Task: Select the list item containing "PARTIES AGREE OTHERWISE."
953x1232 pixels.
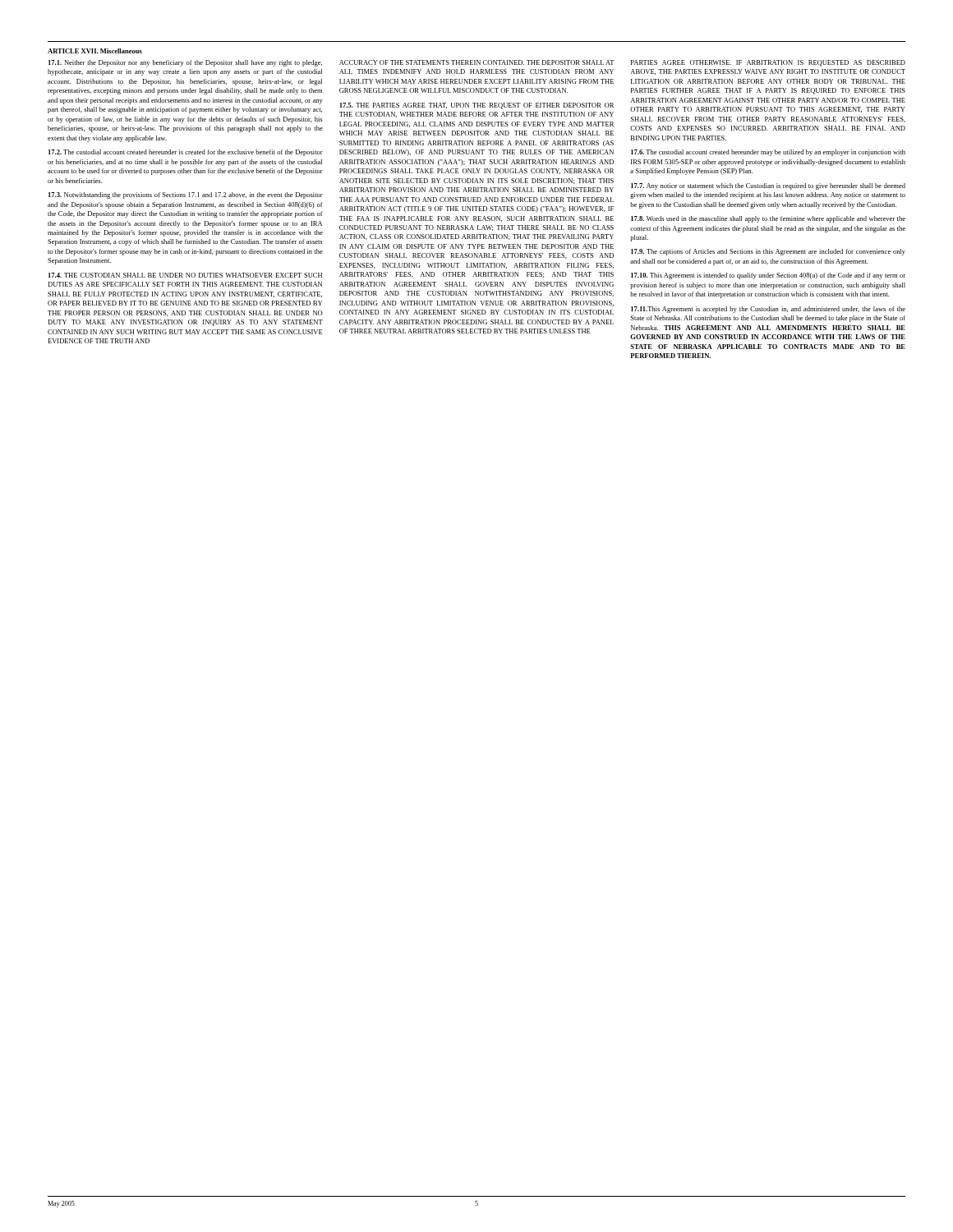Action: click(x=768, y=100)
